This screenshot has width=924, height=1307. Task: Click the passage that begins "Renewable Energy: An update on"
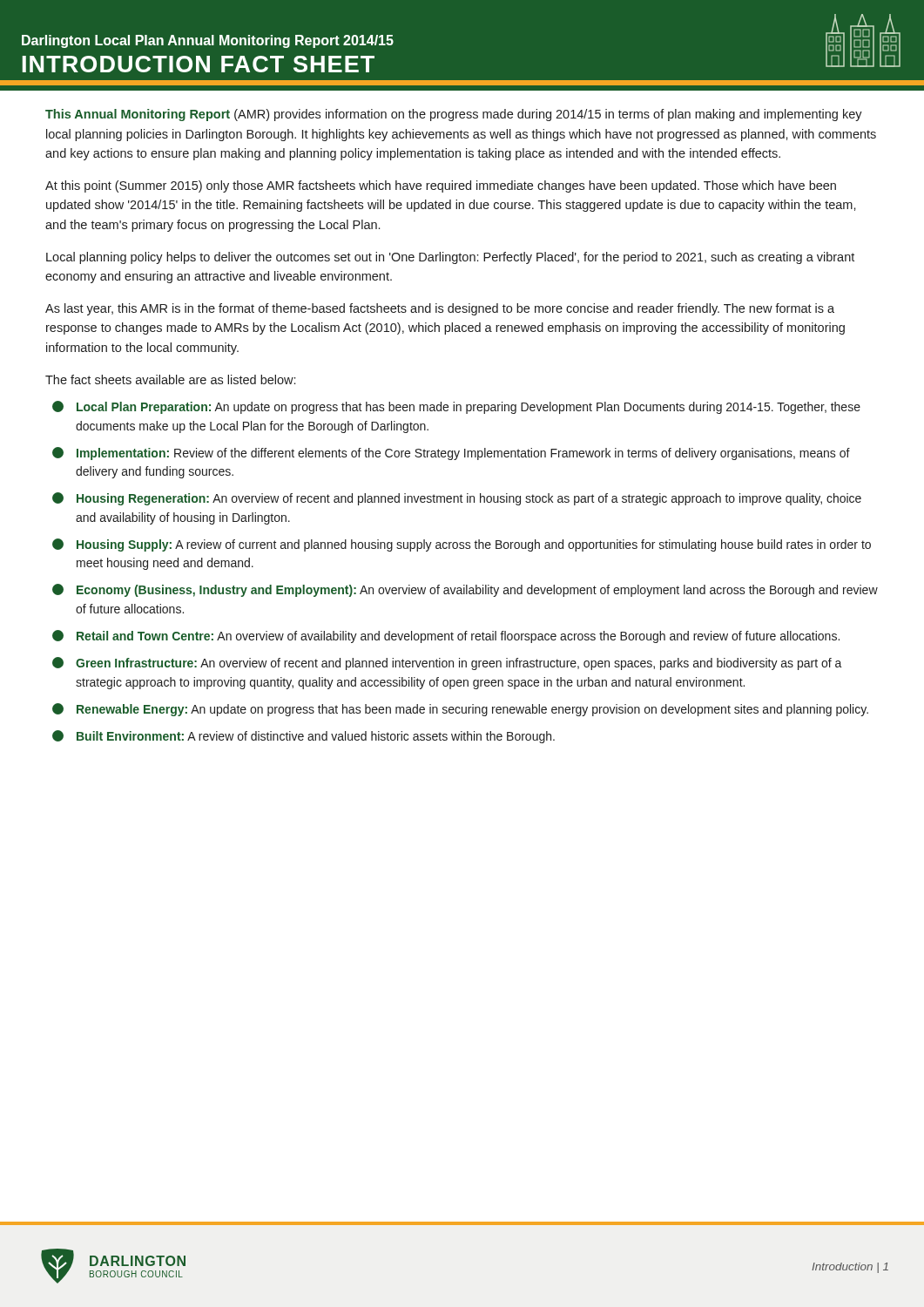(x=461, y=710)
